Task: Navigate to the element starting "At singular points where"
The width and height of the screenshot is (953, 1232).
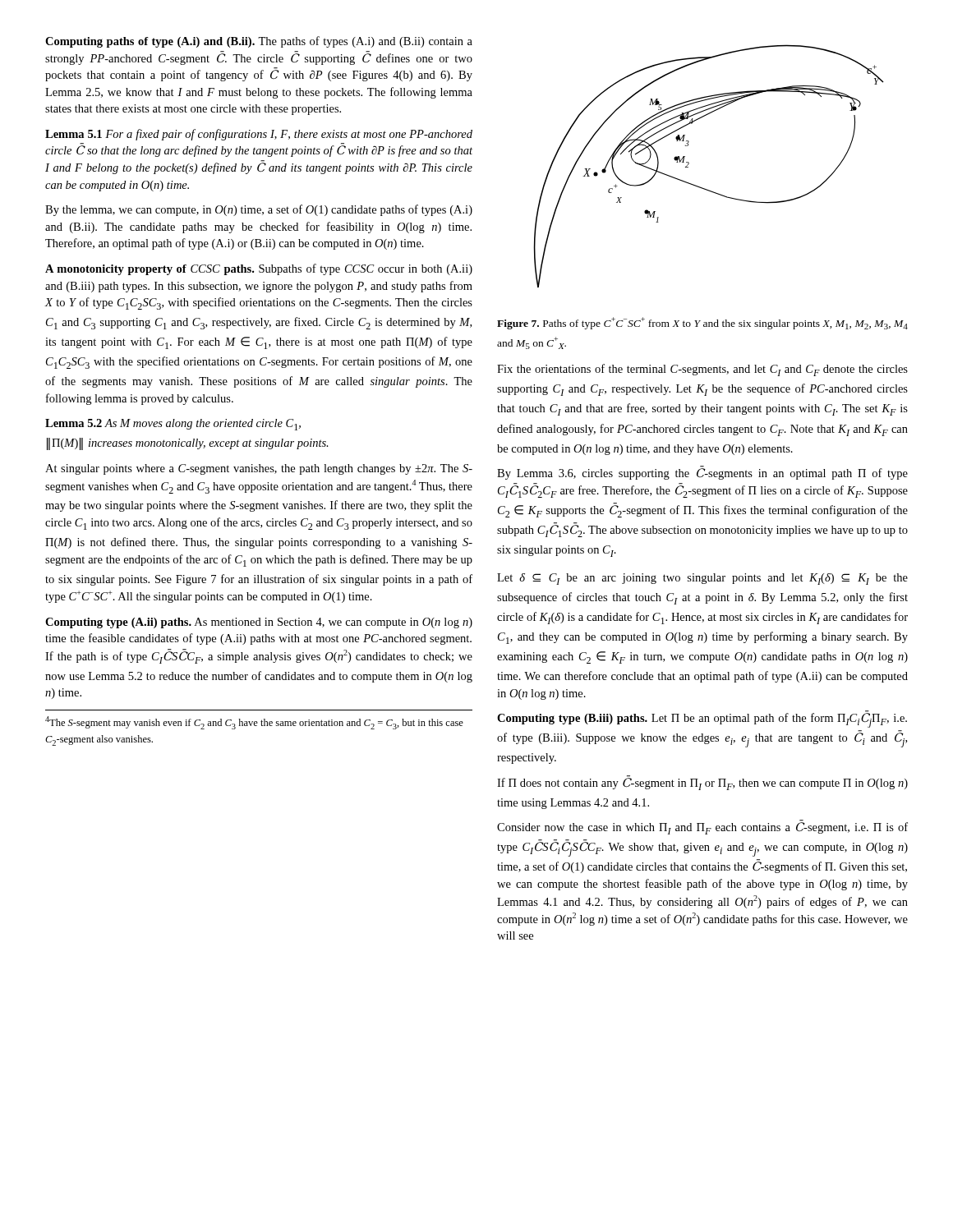Action: tap(259, 532)
